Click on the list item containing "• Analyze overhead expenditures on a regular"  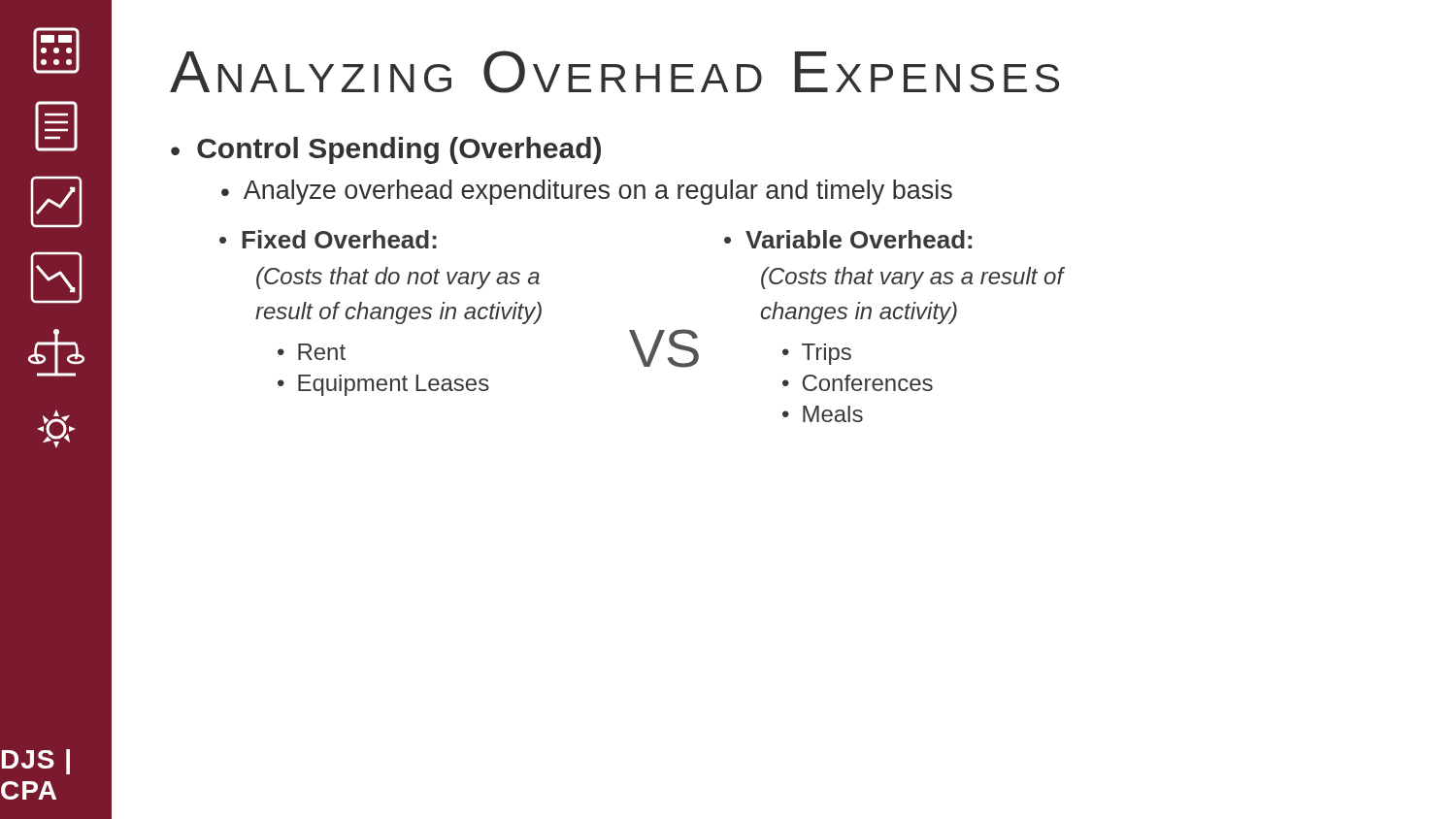click(x=587, y=192)
